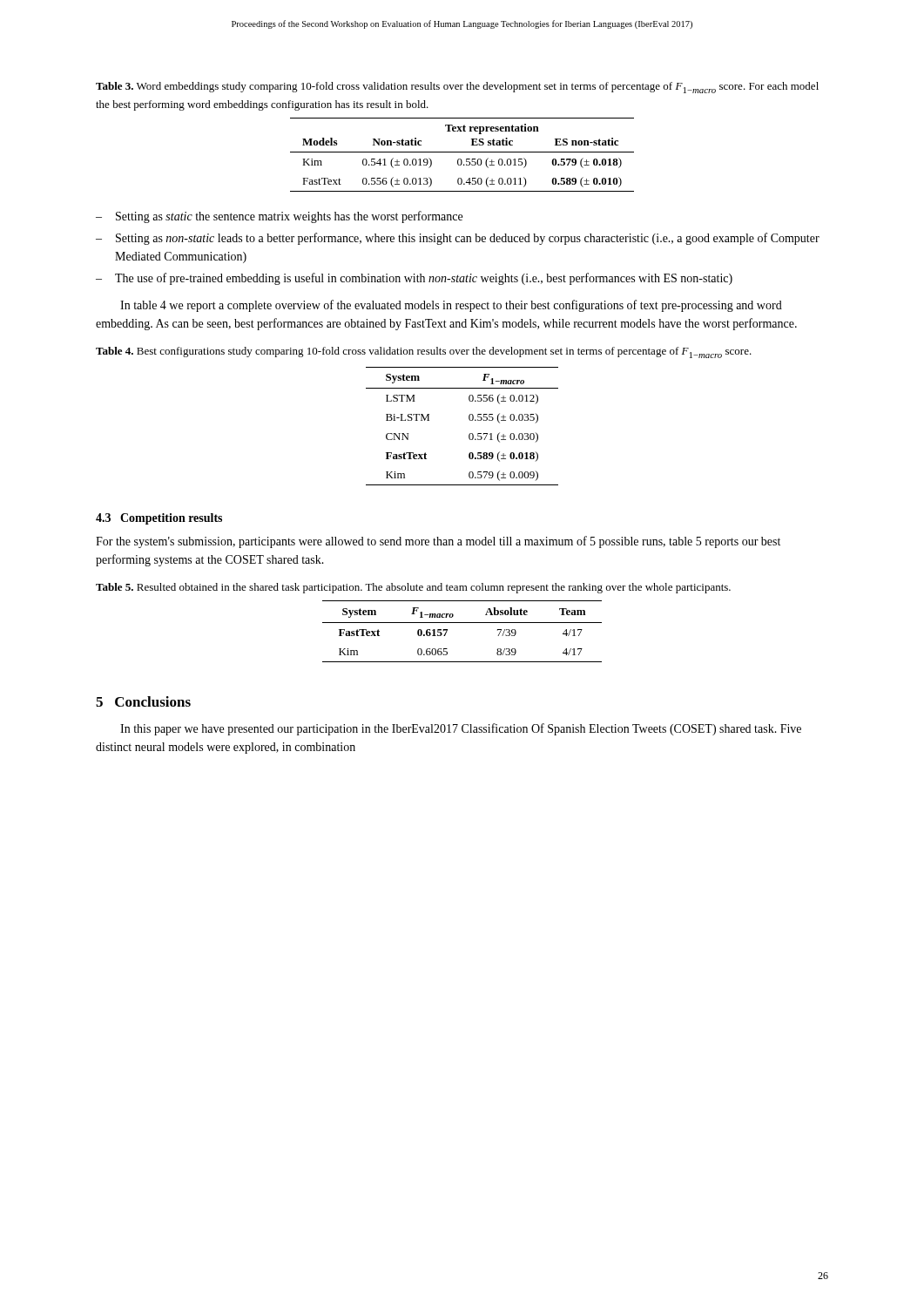924x1307 pixels.
Task: Navigate to the text starting "5 Conclusions"
Action: (143, 702)
